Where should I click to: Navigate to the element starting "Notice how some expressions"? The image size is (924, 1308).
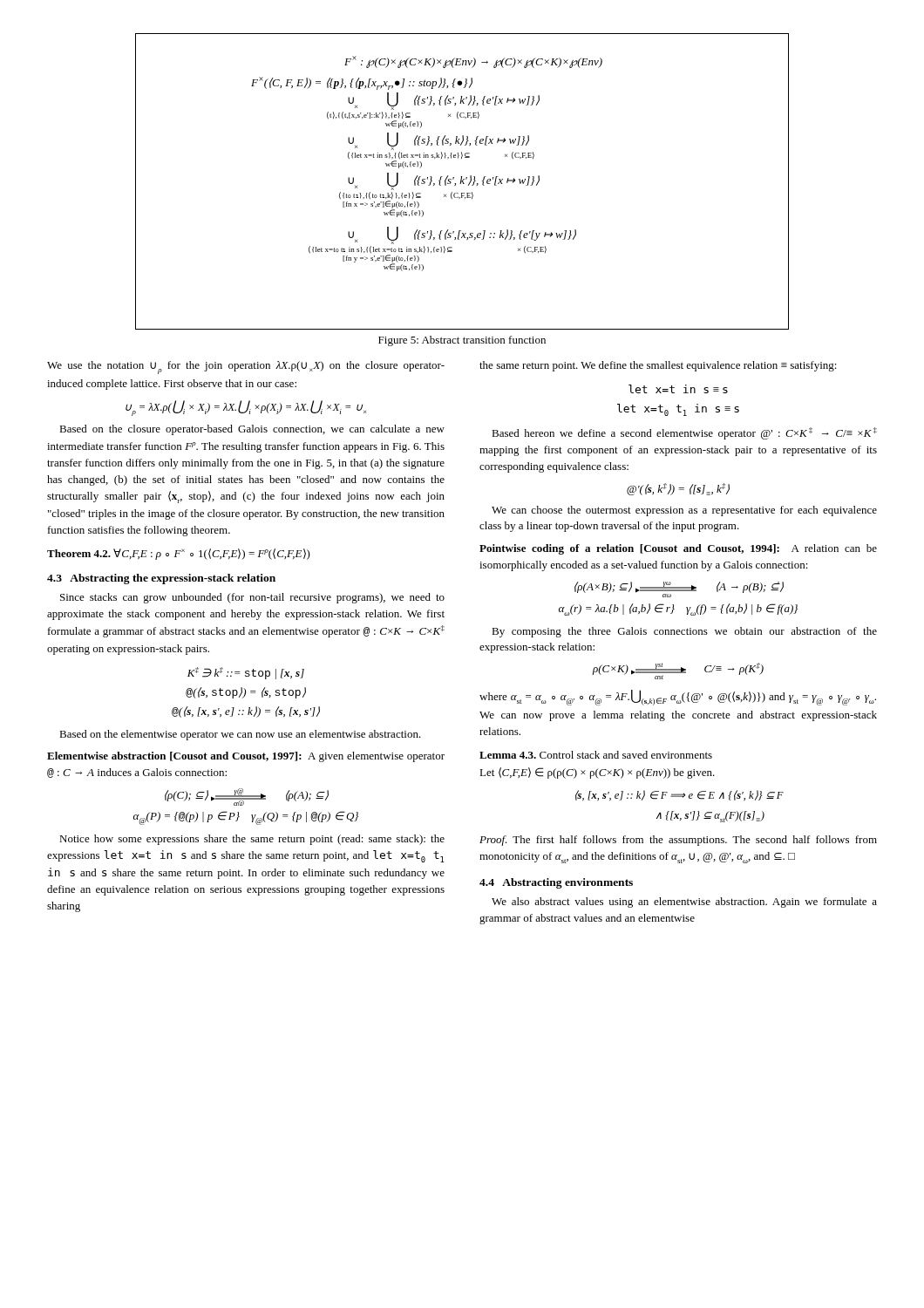(246, 872)
